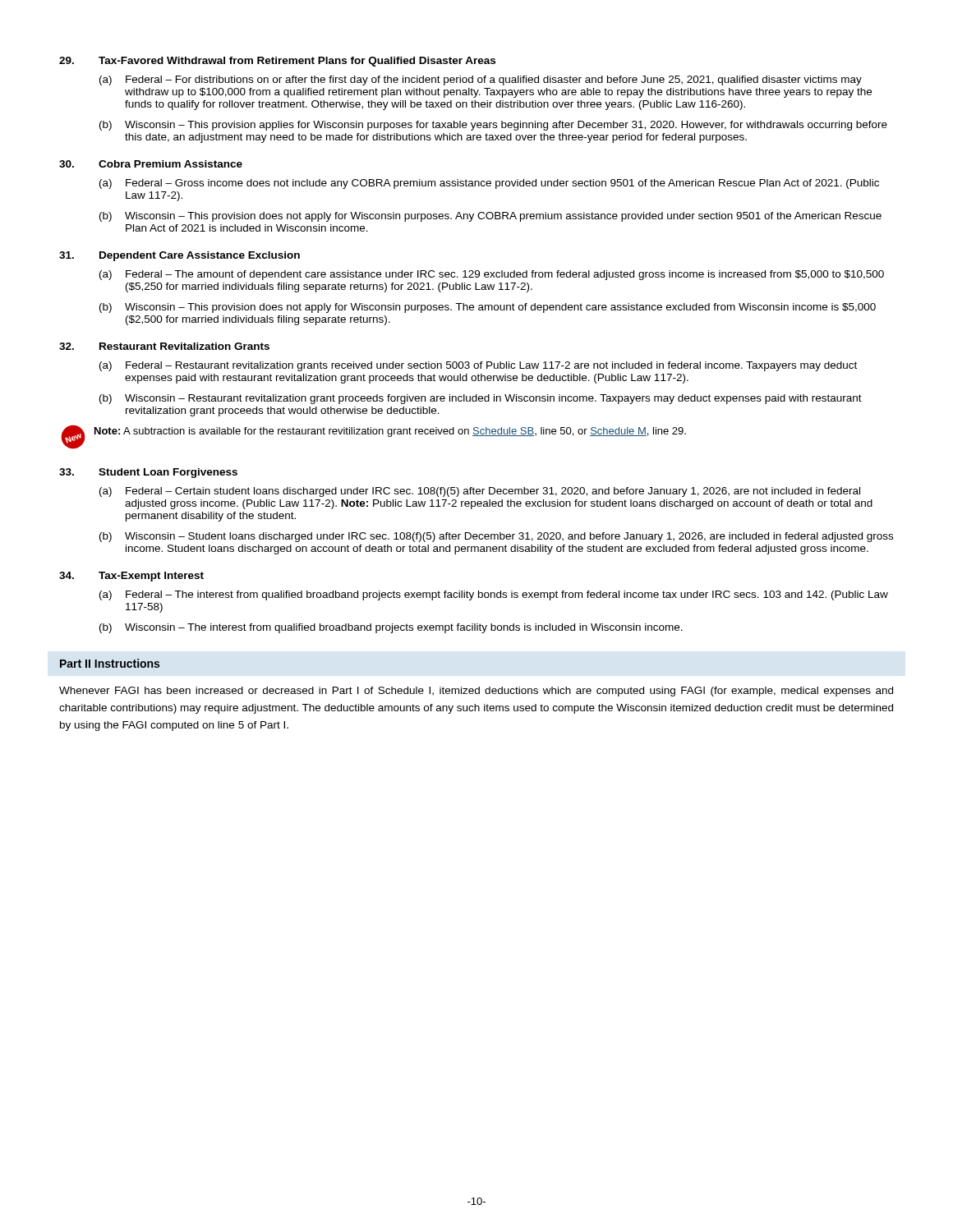Click on the text block starting "(b) Wisconsin – Student loans discharged"
The width and height of the screenshot is (953, 1232).
[496, 542]
